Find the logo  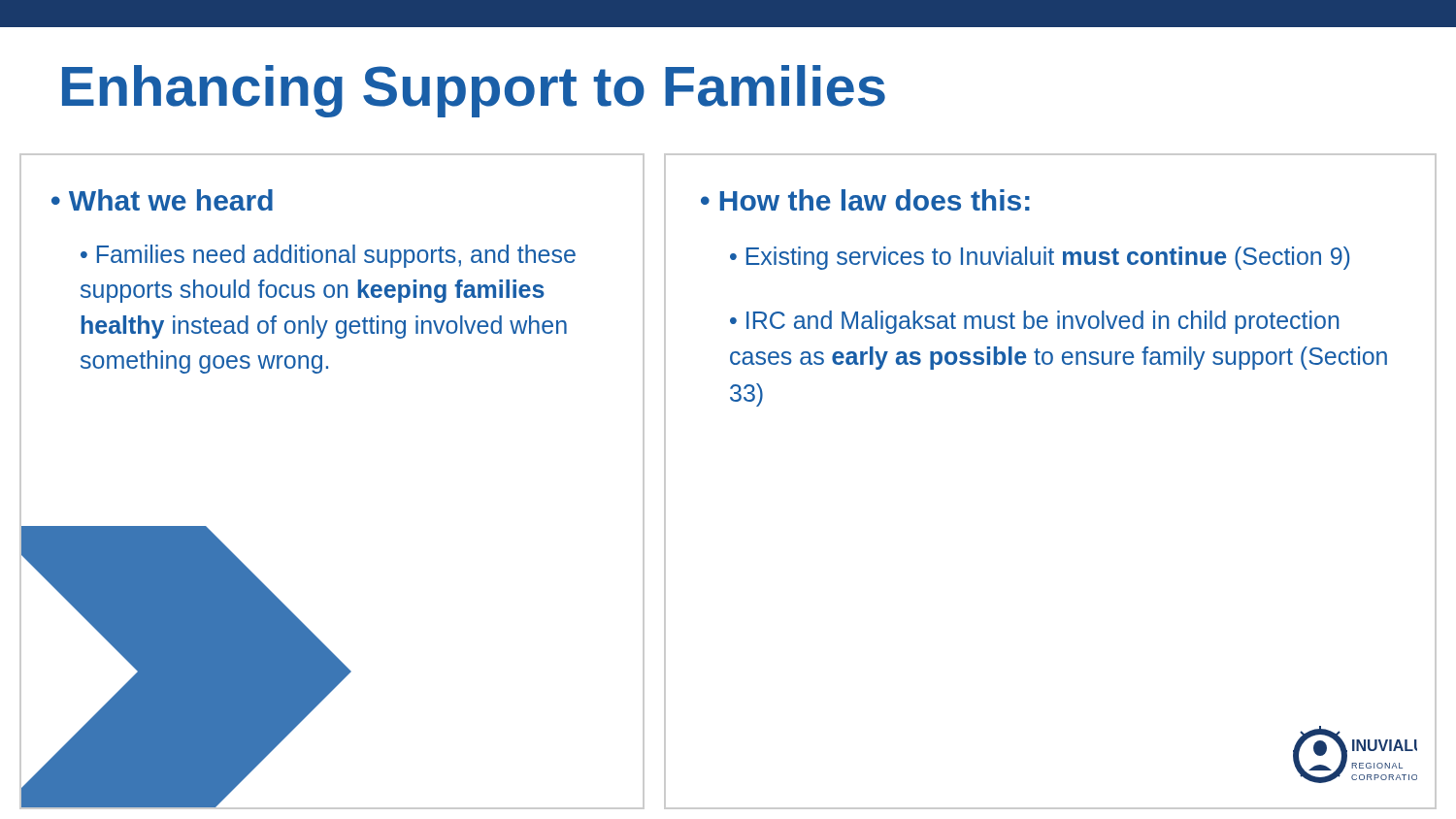pyautogui.click(x=1354, y=761)
